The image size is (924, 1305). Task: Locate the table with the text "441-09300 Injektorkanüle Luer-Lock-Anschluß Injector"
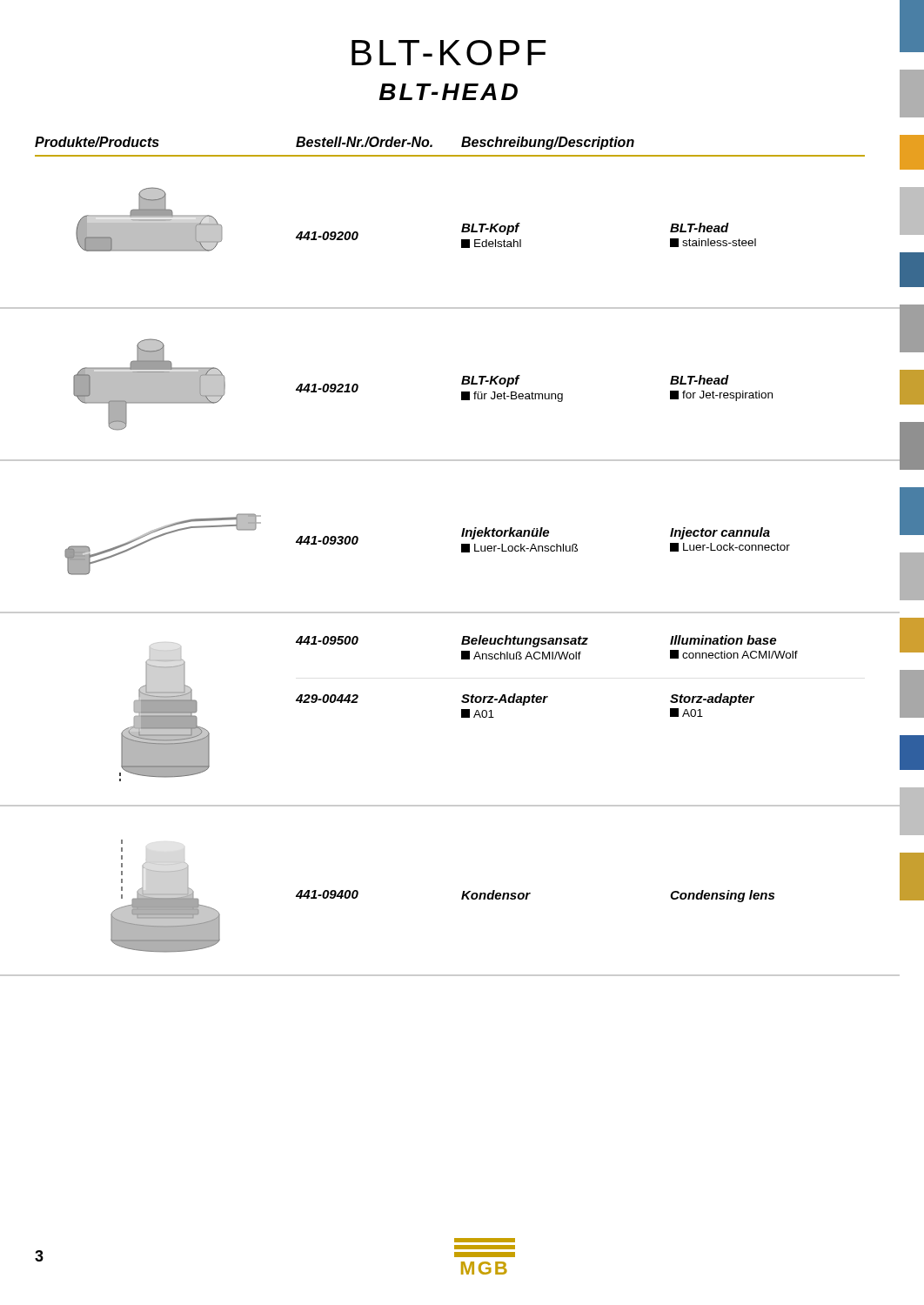click(450, 537)
